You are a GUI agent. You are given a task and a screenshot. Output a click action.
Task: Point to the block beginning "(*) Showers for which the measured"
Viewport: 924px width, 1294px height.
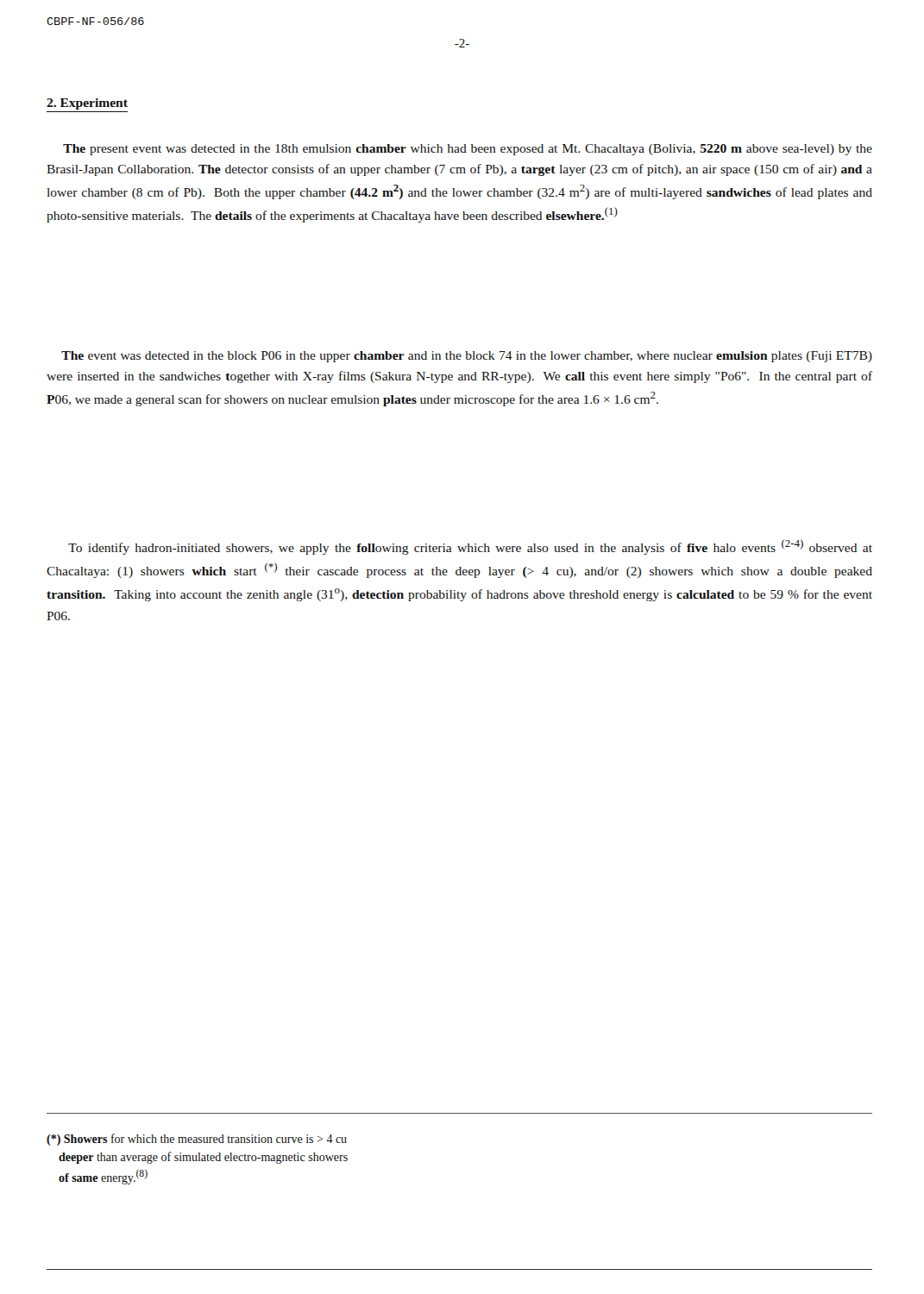point(197,1158)
